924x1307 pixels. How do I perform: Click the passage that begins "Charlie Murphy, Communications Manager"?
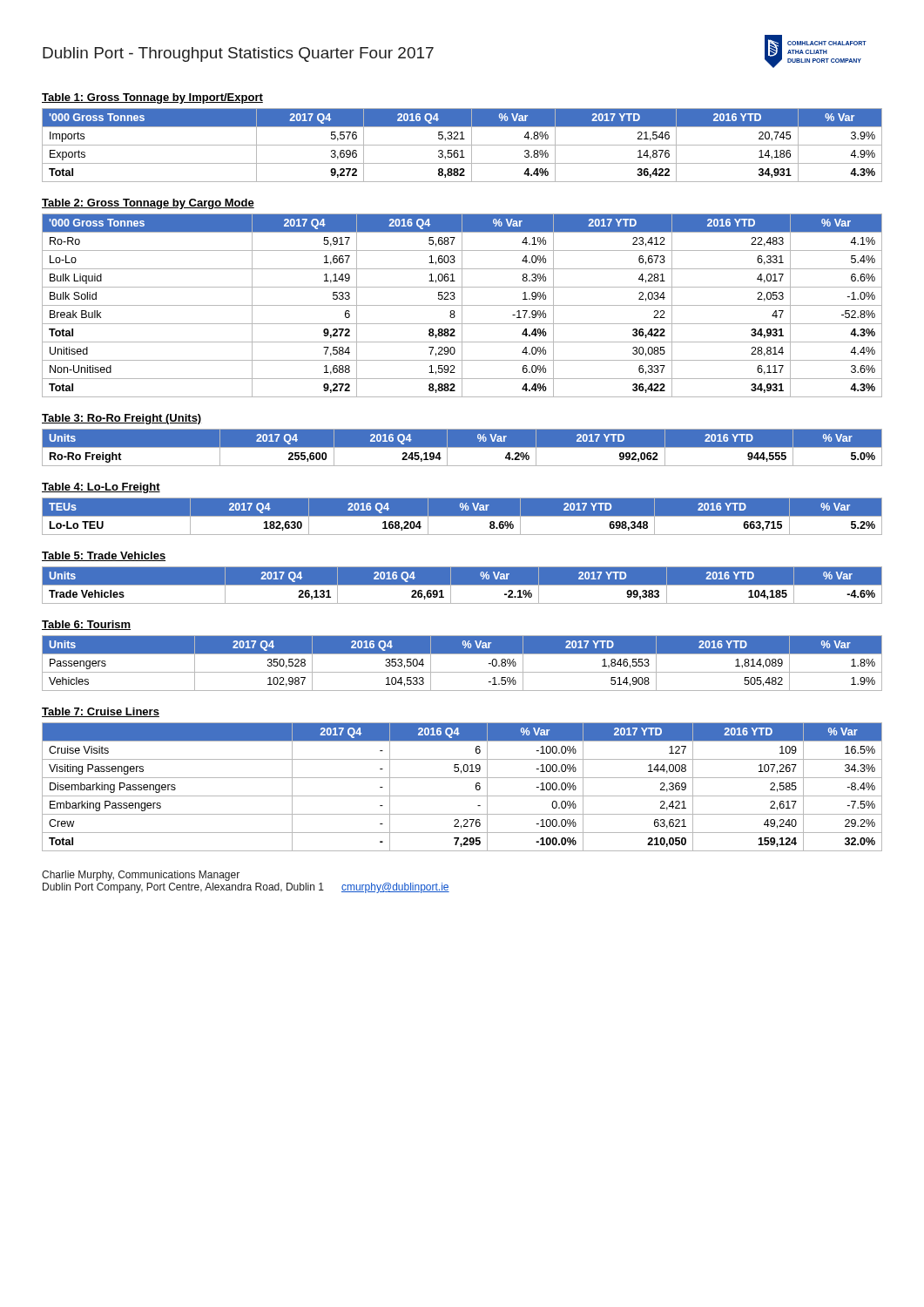tap(245, 881)
